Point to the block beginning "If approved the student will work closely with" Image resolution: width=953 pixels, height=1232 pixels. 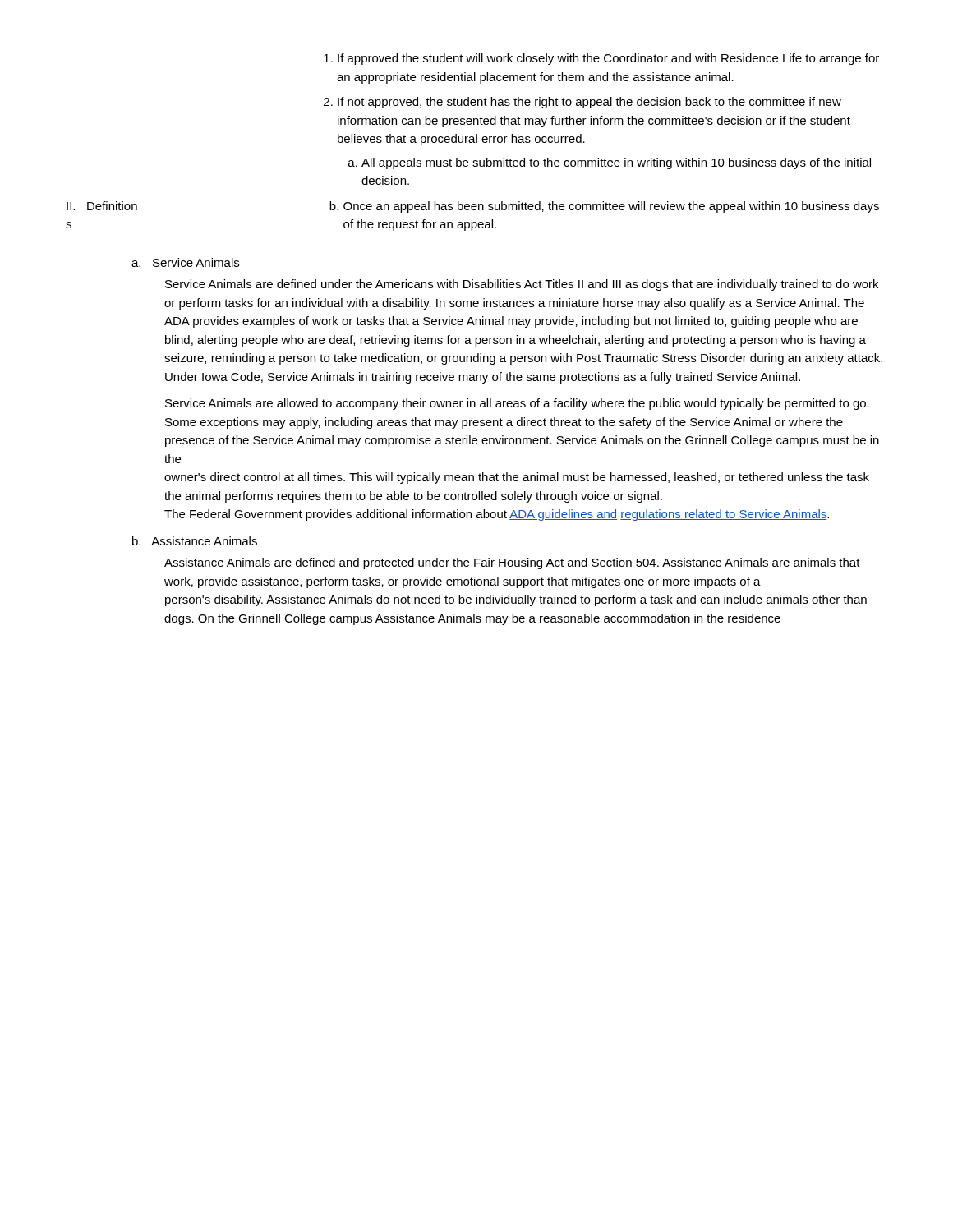pos(608,67)
